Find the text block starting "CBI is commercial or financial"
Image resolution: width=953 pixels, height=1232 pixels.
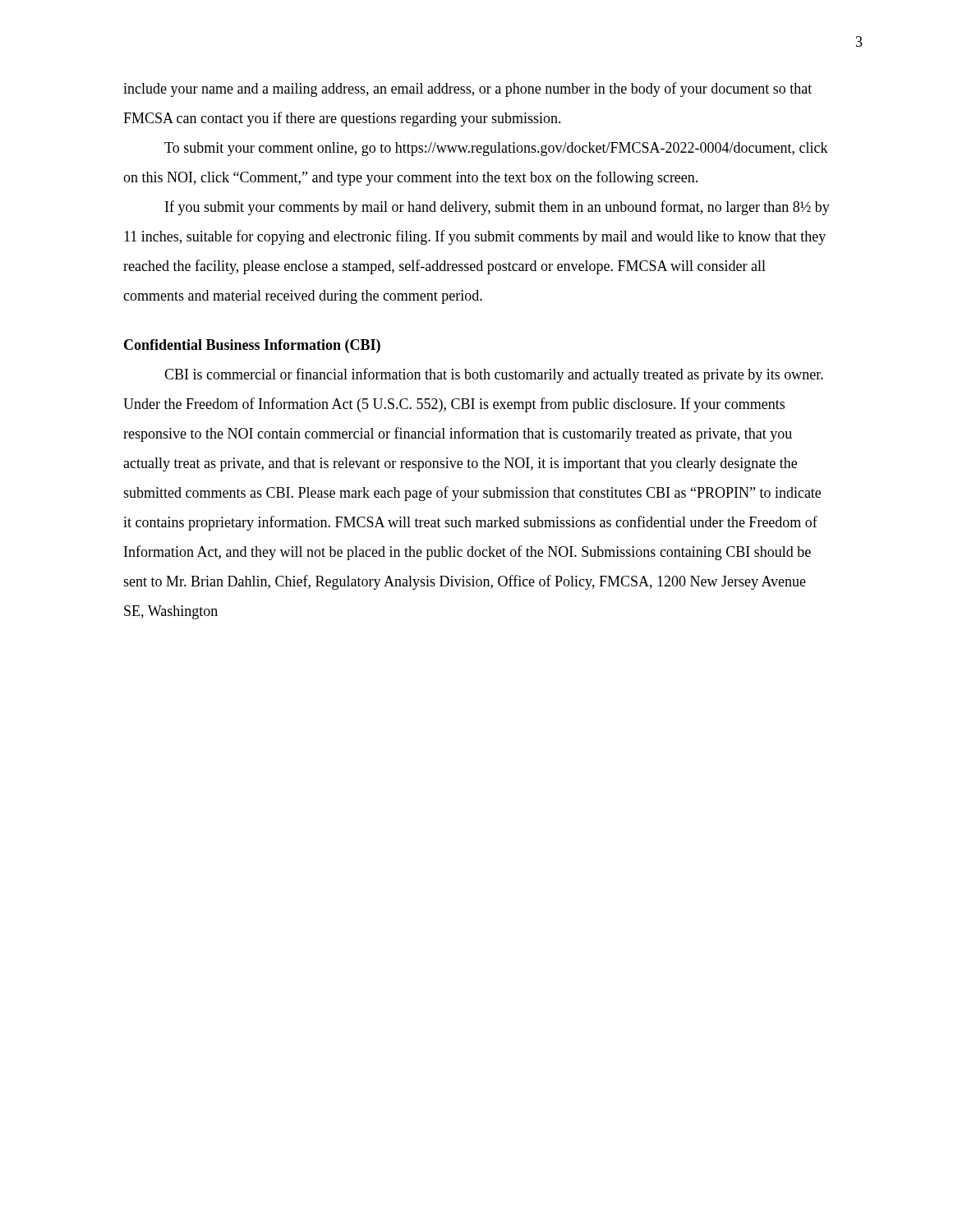[474, 493]
